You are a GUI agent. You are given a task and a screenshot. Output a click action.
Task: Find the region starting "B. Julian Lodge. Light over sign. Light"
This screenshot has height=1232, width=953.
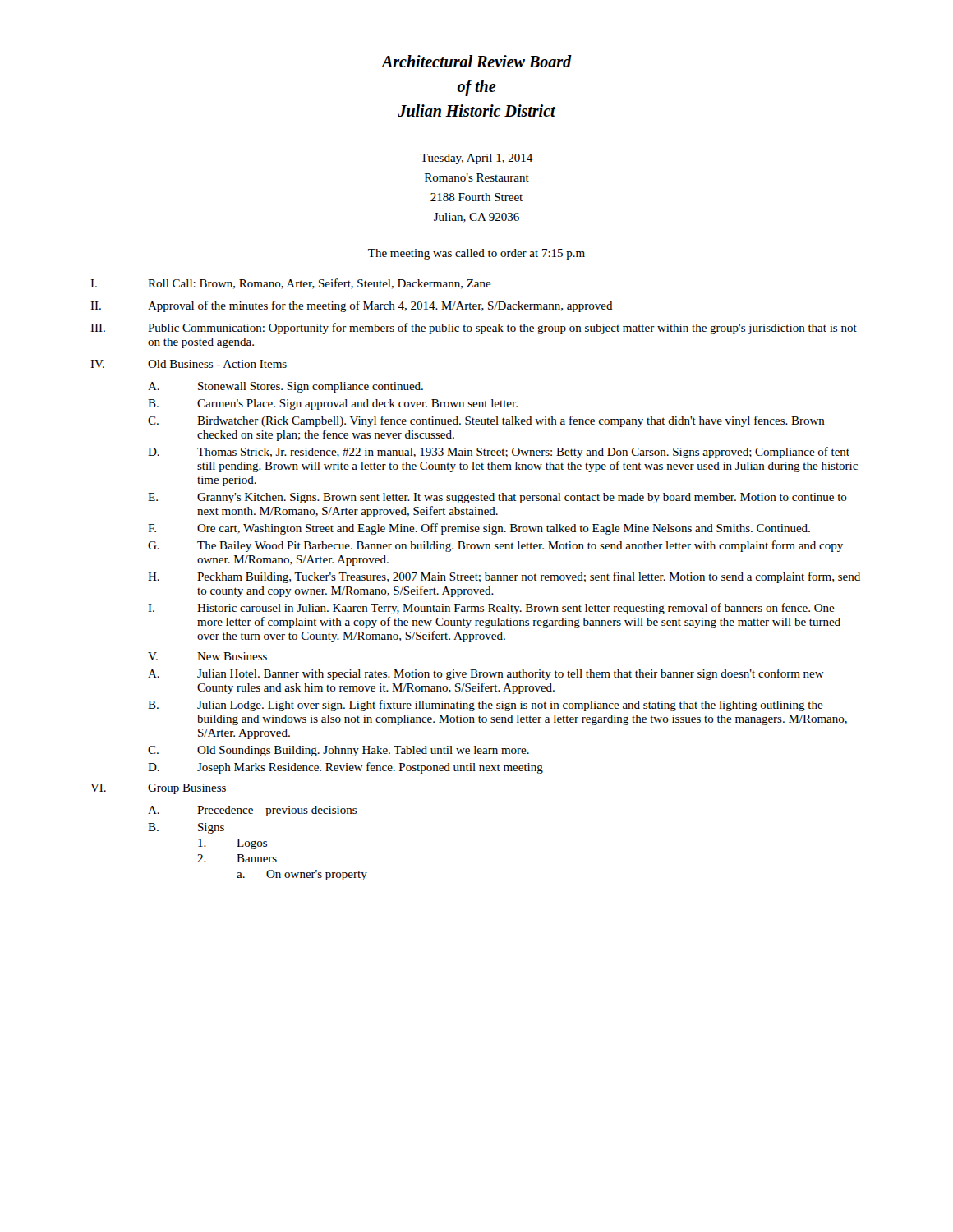point(505,719)
